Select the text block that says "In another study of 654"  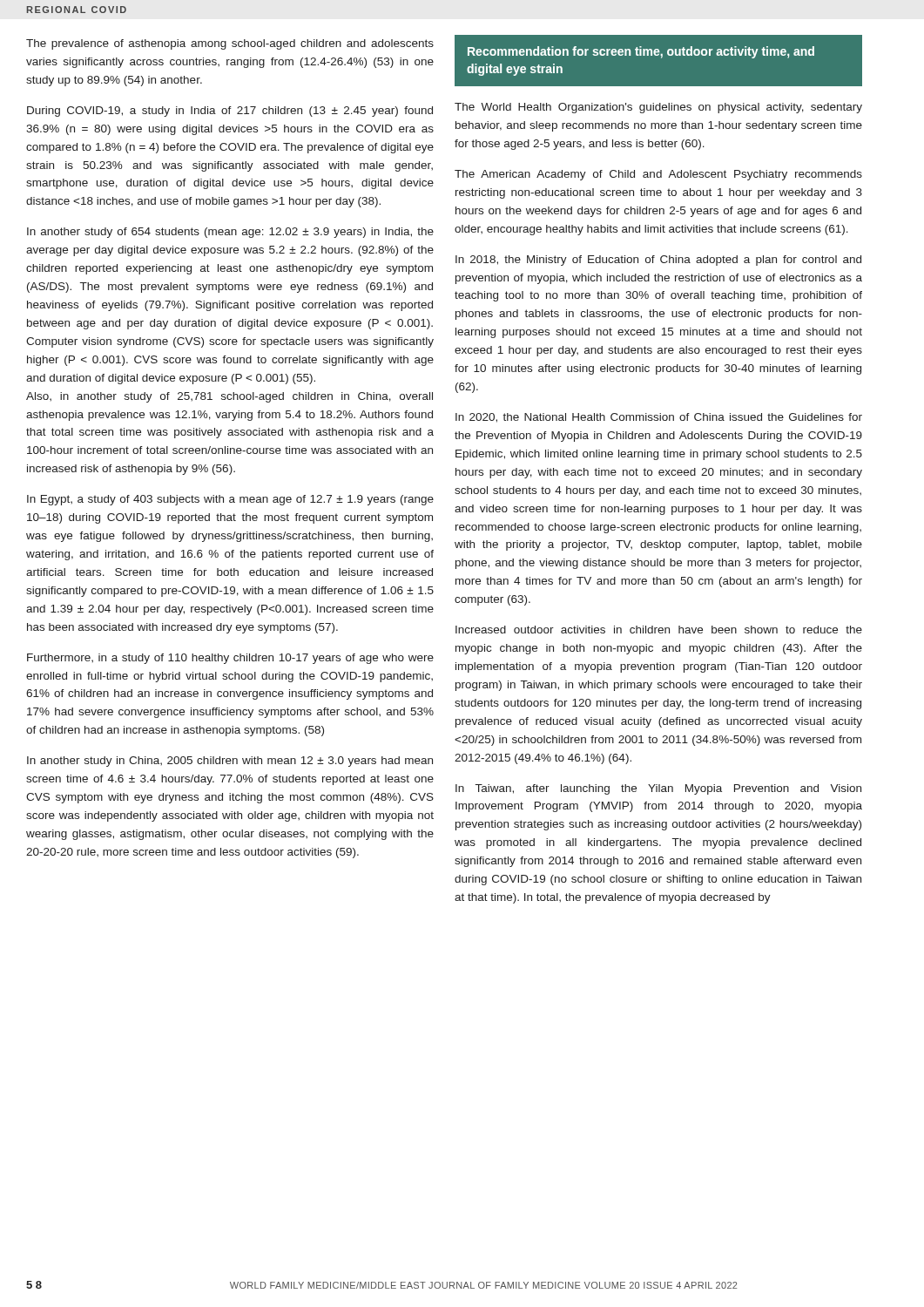coord(230,350)
